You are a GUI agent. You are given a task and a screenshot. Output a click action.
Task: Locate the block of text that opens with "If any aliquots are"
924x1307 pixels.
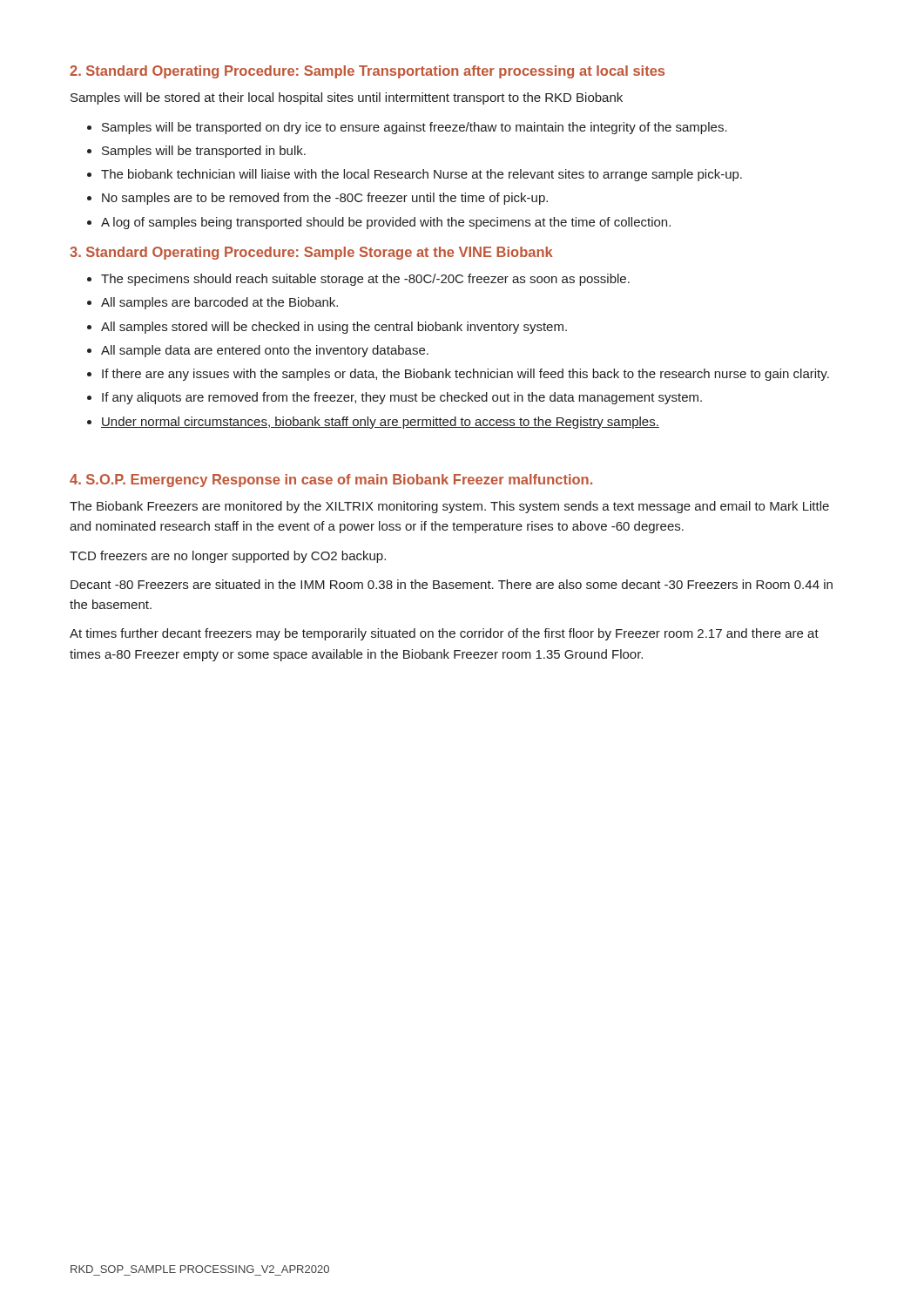click(402, 397)
